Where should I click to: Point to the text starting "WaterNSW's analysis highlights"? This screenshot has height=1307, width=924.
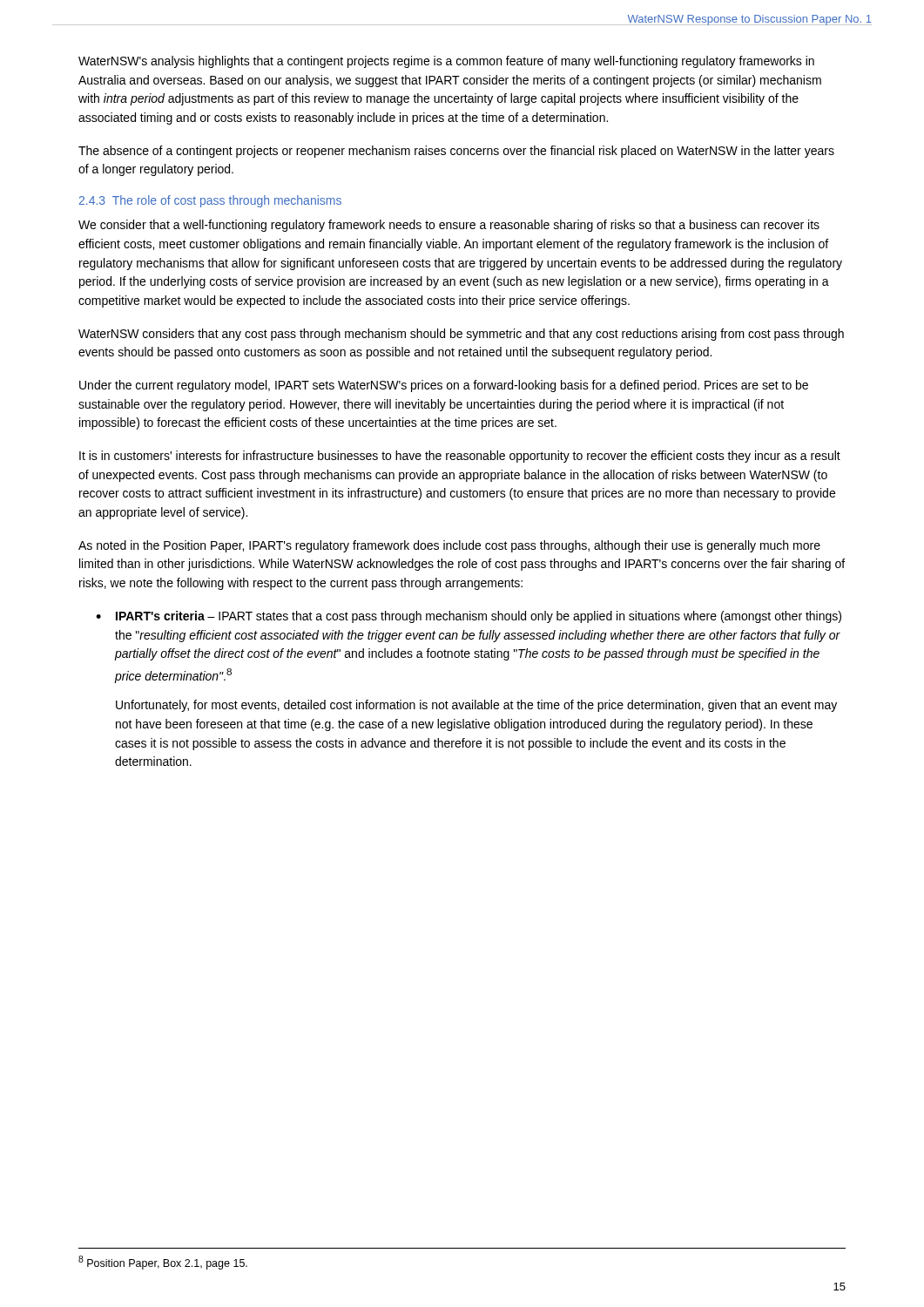pyautogui.click(x=450, y=89)
